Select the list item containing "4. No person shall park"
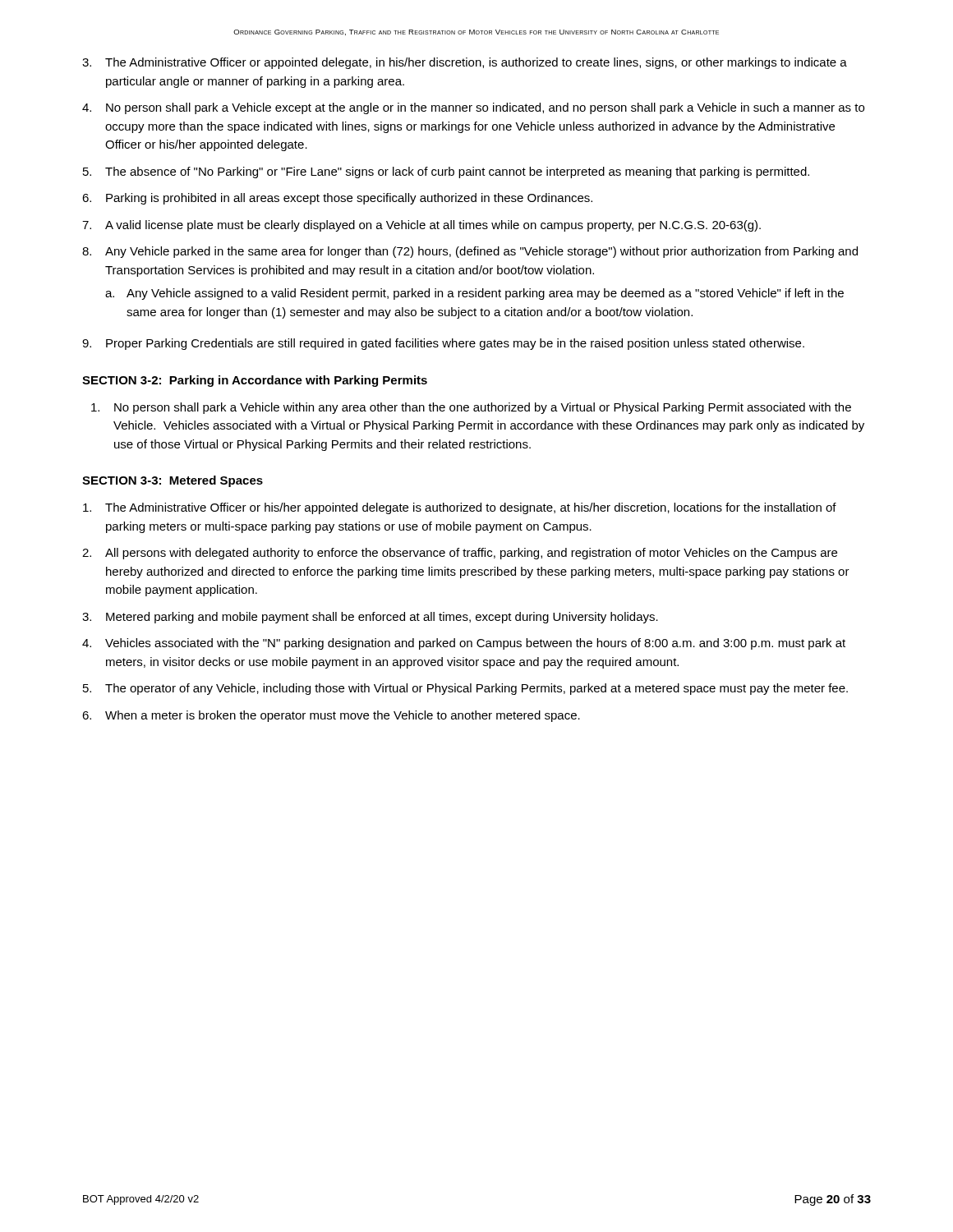The image size is (953, 1232). pyautogui.click(x=476, y=126)
